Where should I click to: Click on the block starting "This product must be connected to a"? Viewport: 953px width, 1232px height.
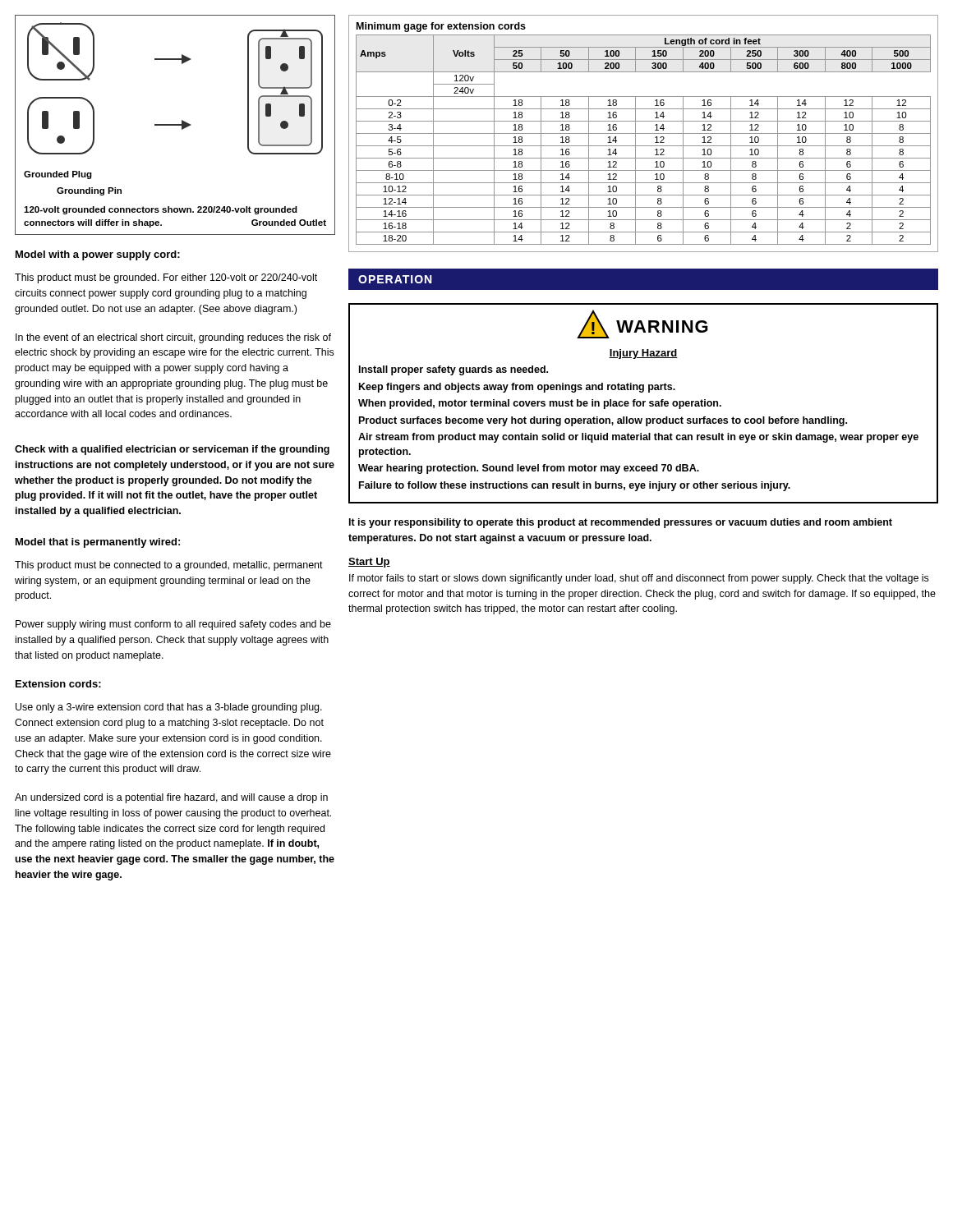(x=169, y=580)
